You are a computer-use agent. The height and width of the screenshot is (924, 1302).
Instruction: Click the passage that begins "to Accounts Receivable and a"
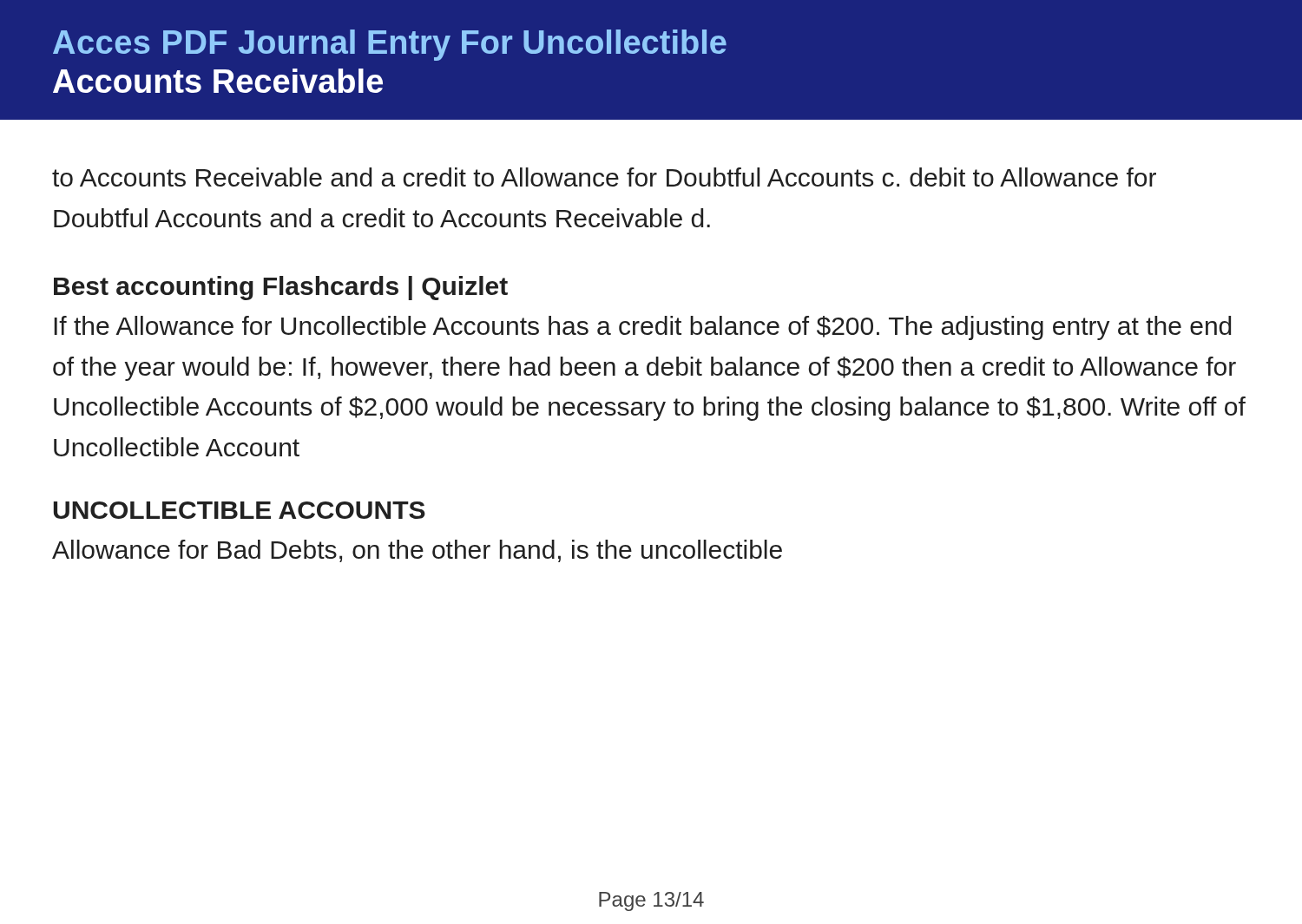click(x=604, y=177)
